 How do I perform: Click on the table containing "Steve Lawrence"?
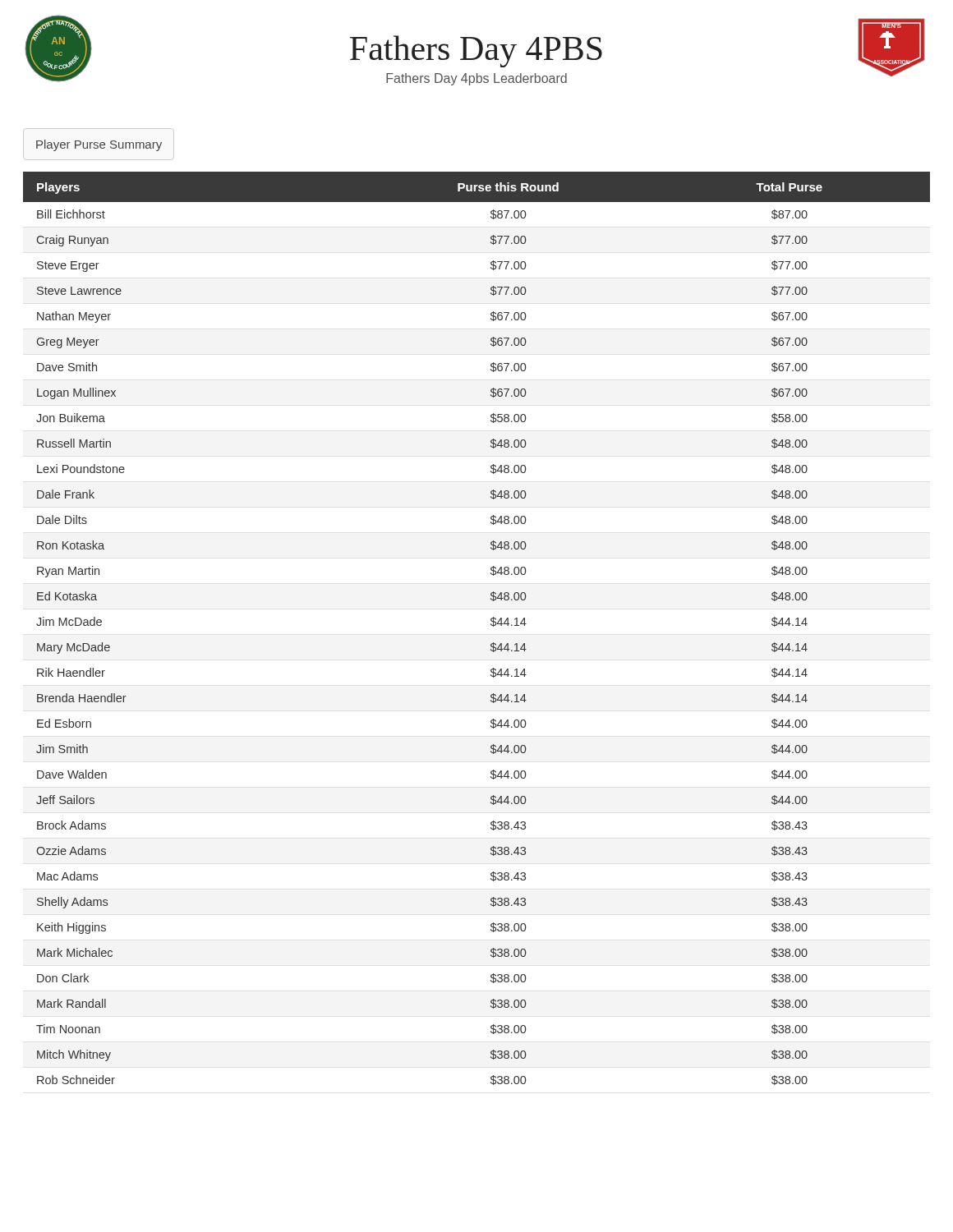coord(476,632)
